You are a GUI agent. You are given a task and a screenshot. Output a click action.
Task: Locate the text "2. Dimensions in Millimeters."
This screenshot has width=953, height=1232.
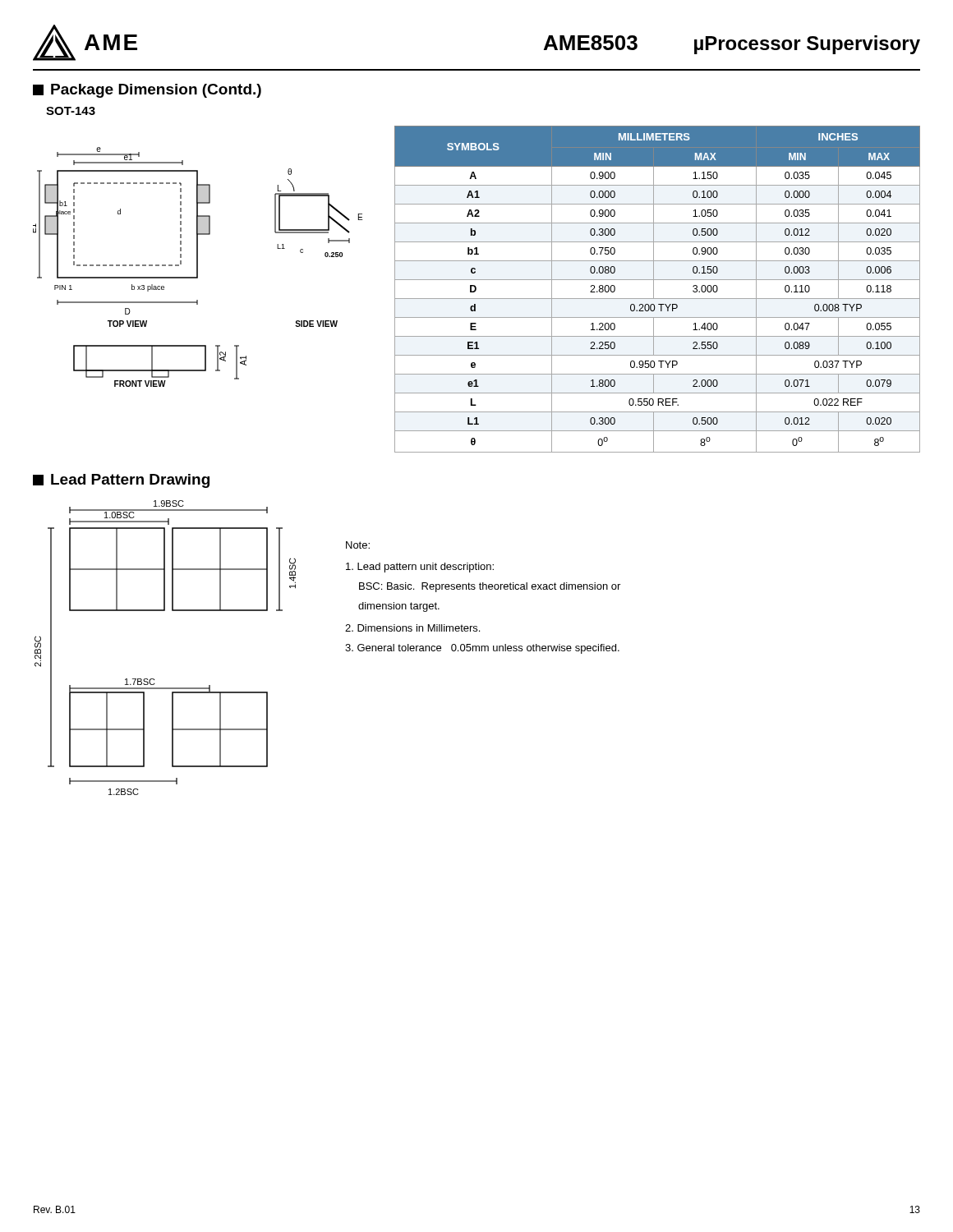coord(413,628)
